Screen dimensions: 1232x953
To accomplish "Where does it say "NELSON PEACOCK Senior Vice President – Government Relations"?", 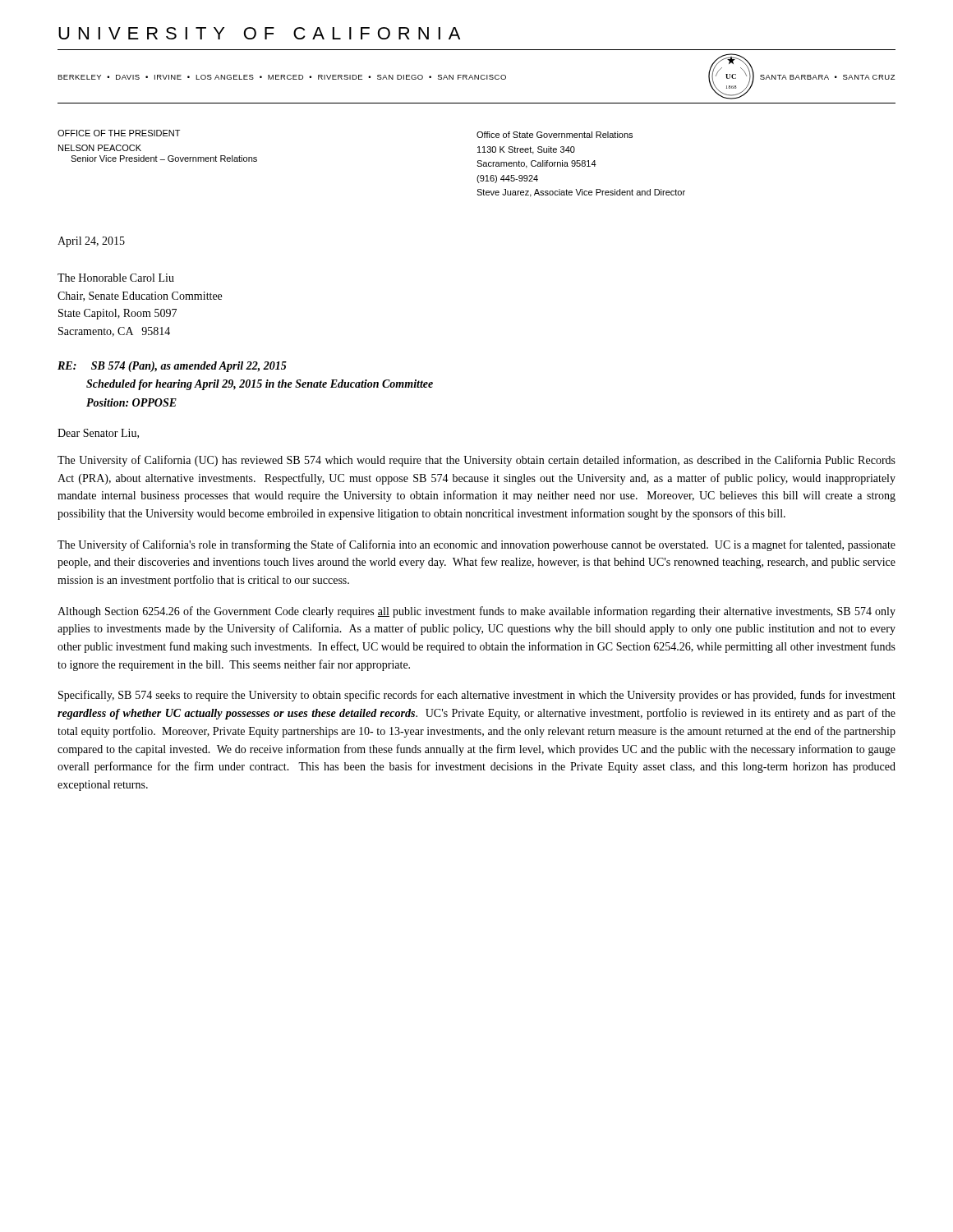I will click(246, 153).
